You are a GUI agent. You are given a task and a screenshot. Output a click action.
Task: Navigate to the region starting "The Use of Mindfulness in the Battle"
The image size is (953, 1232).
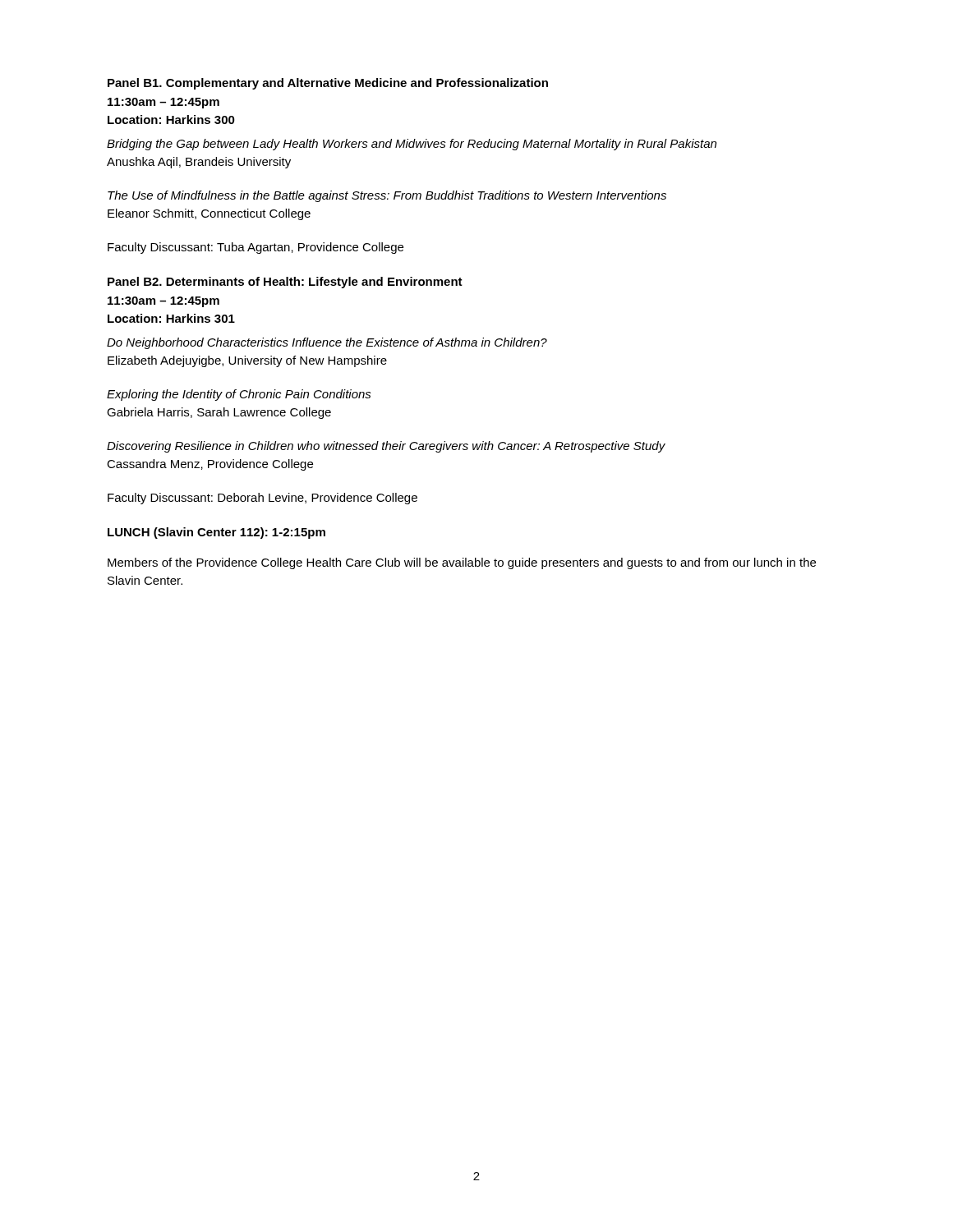coord(387,204)
